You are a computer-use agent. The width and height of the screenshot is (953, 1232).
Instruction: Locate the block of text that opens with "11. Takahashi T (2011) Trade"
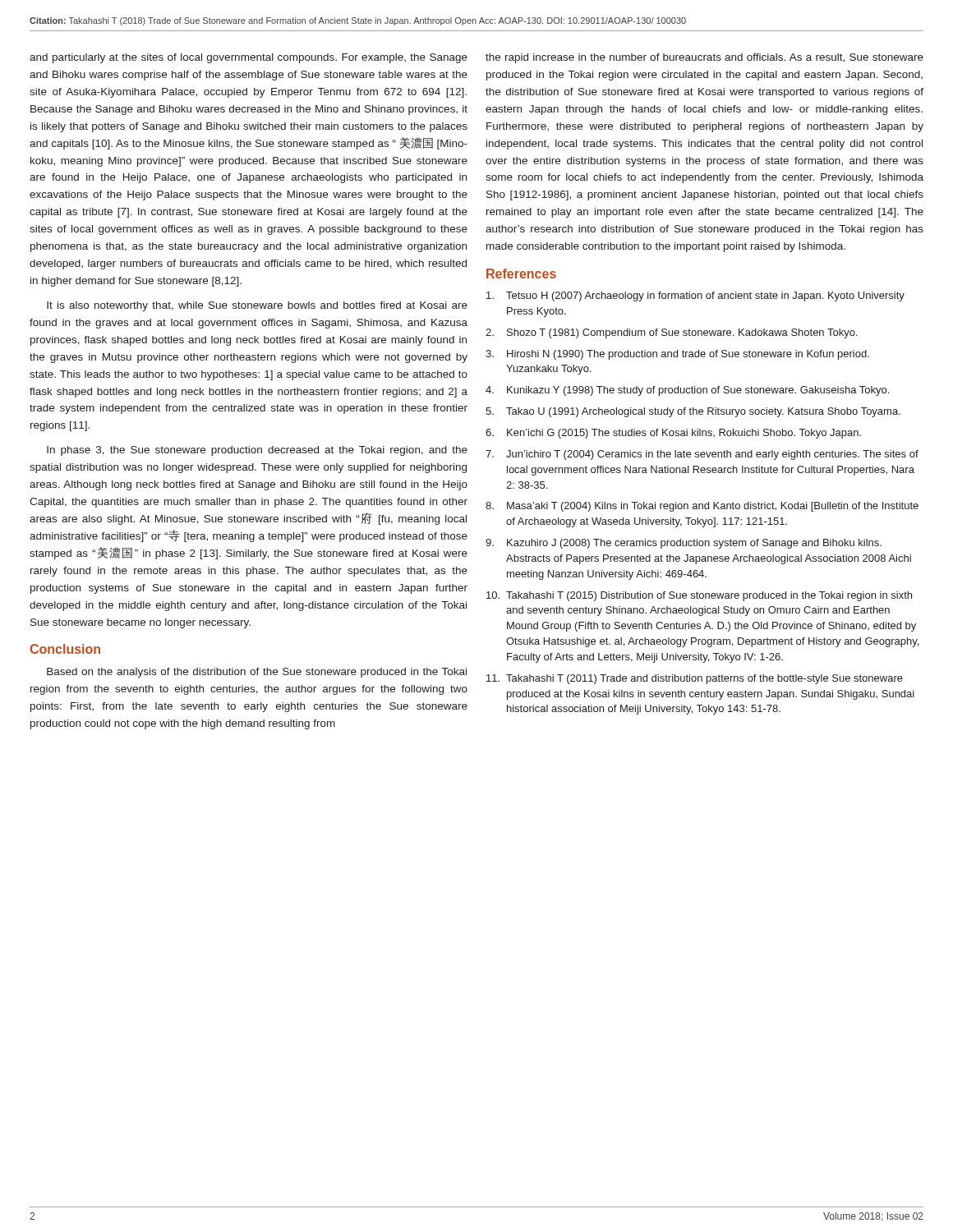705,694
